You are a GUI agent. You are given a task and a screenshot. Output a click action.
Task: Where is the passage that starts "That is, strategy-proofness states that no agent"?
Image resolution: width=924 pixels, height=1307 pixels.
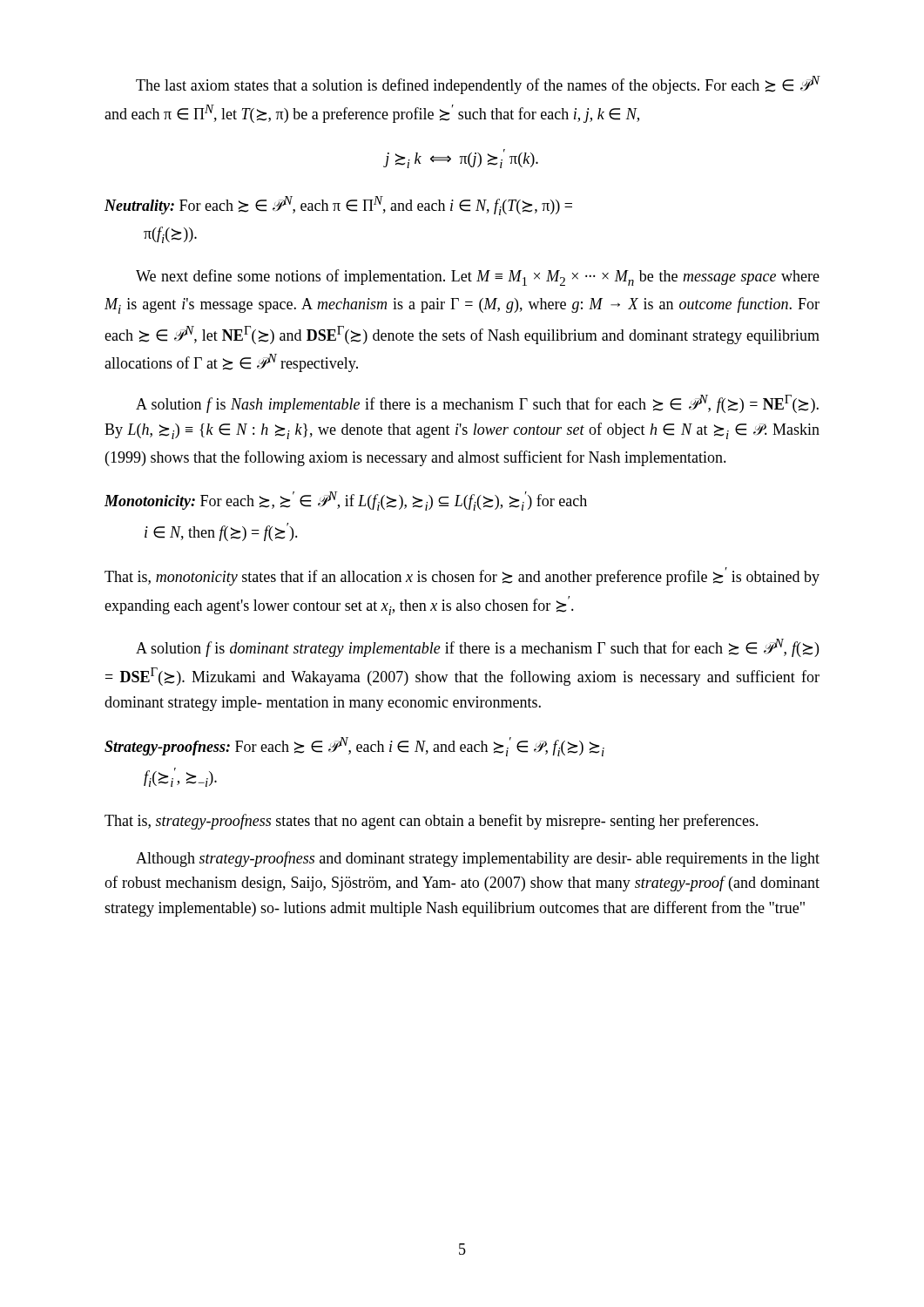tap(462, 821)
